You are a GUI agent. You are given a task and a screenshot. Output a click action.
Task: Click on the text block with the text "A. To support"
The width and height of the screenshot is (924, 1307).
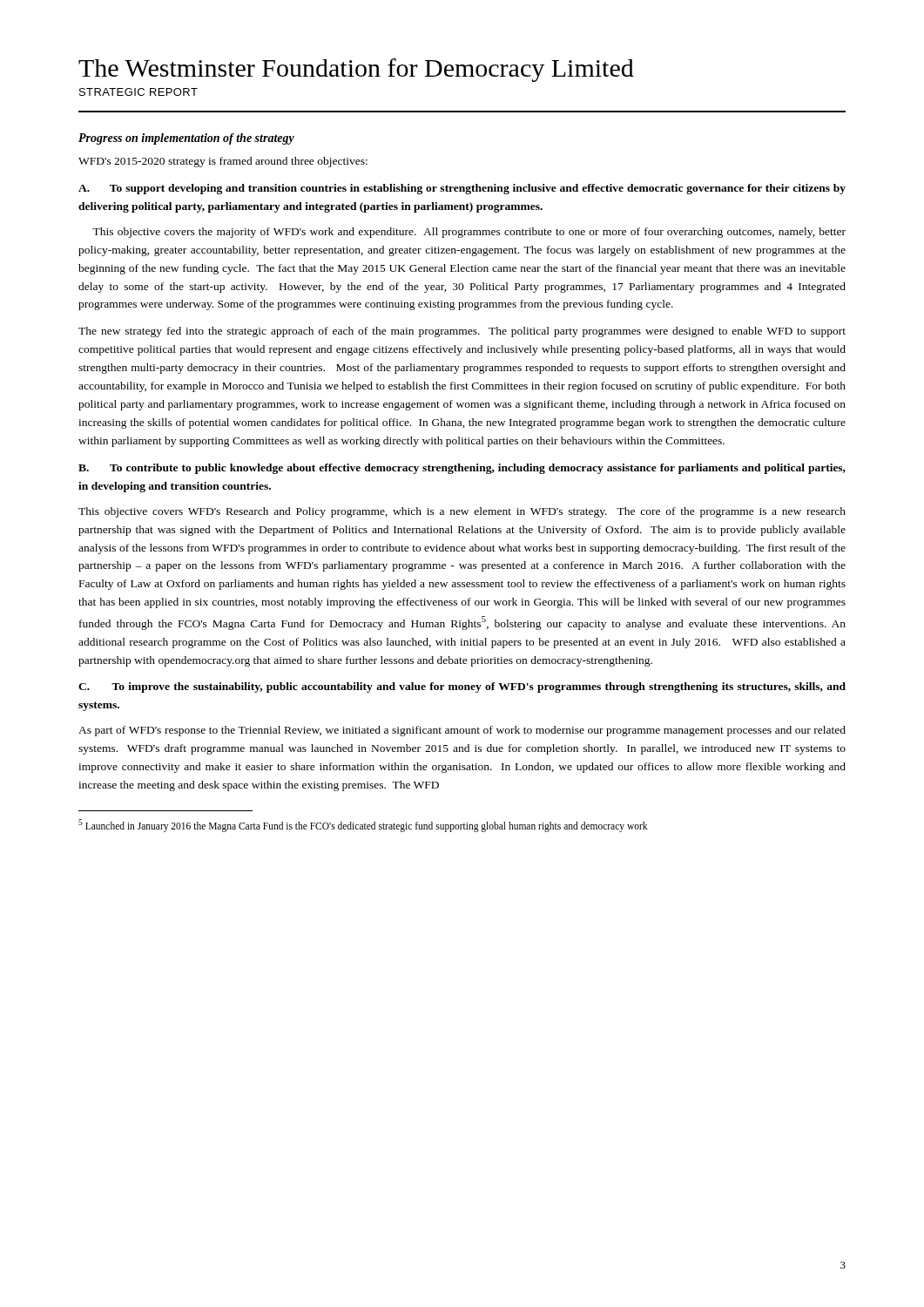[462, 197]
